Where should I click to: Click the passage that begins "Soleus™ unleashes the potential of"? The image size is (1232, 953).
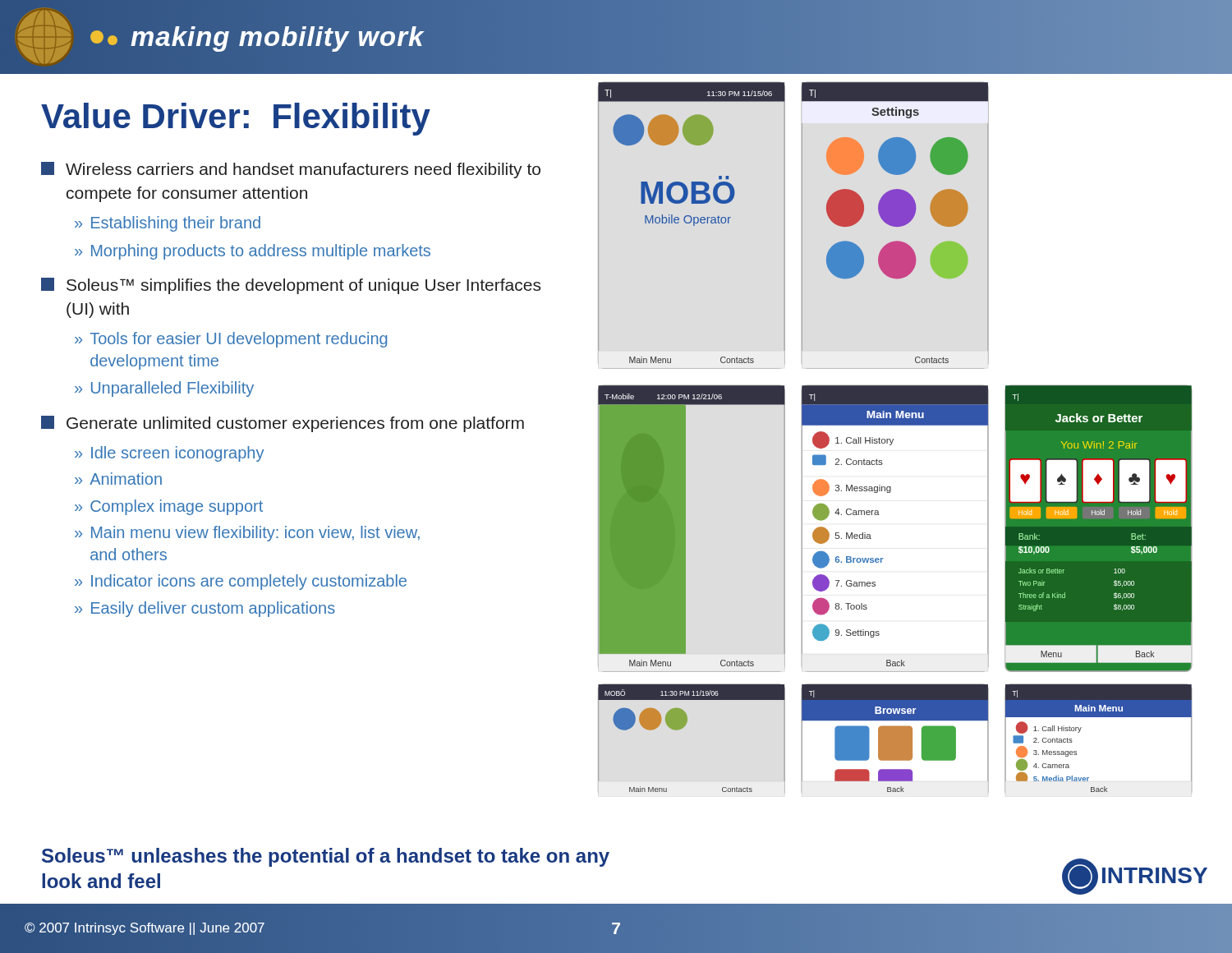pyautogui.click(x=325, y=868)
